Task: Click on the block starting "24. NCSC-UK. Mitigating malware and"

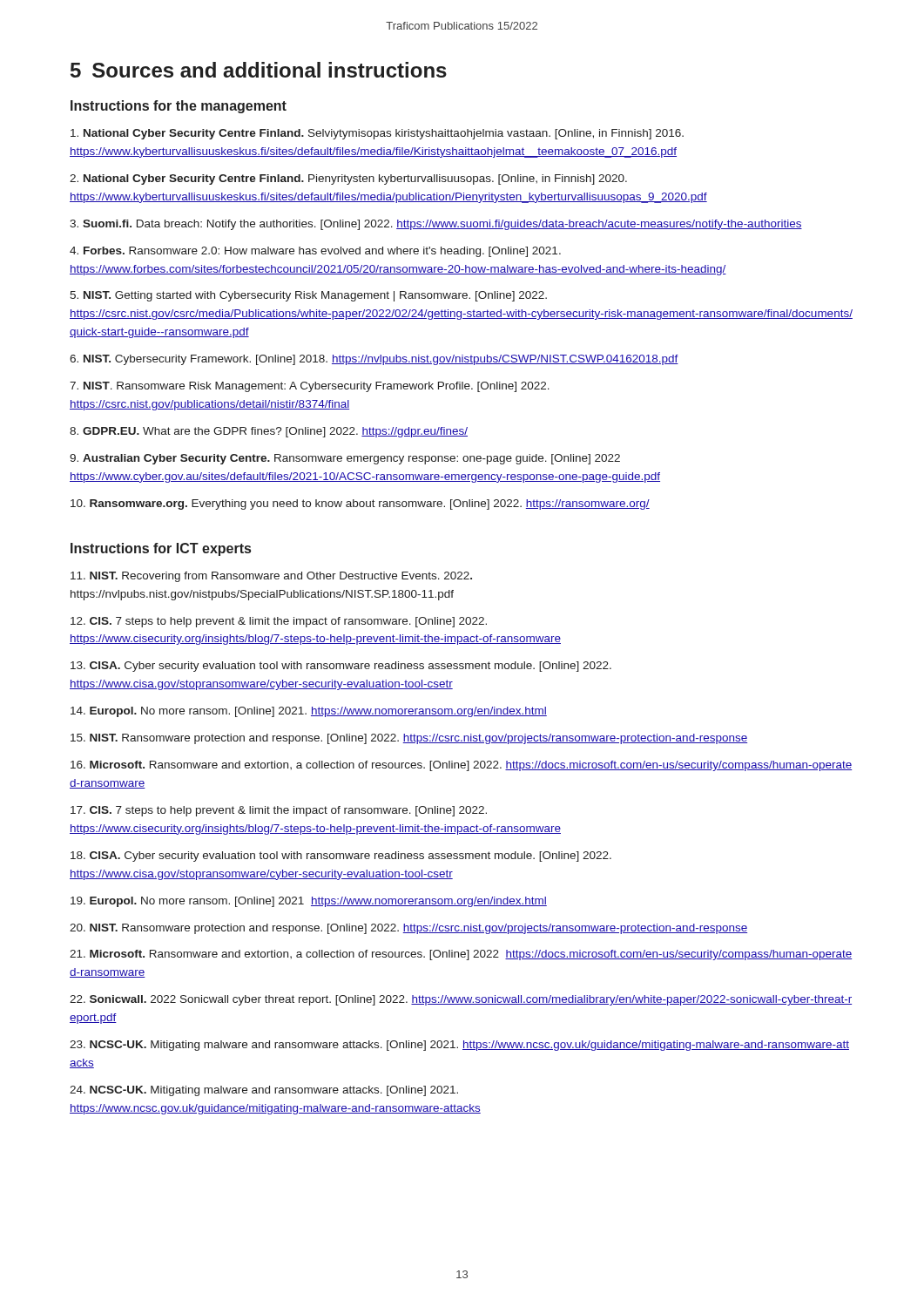Action: point(275,1099)
